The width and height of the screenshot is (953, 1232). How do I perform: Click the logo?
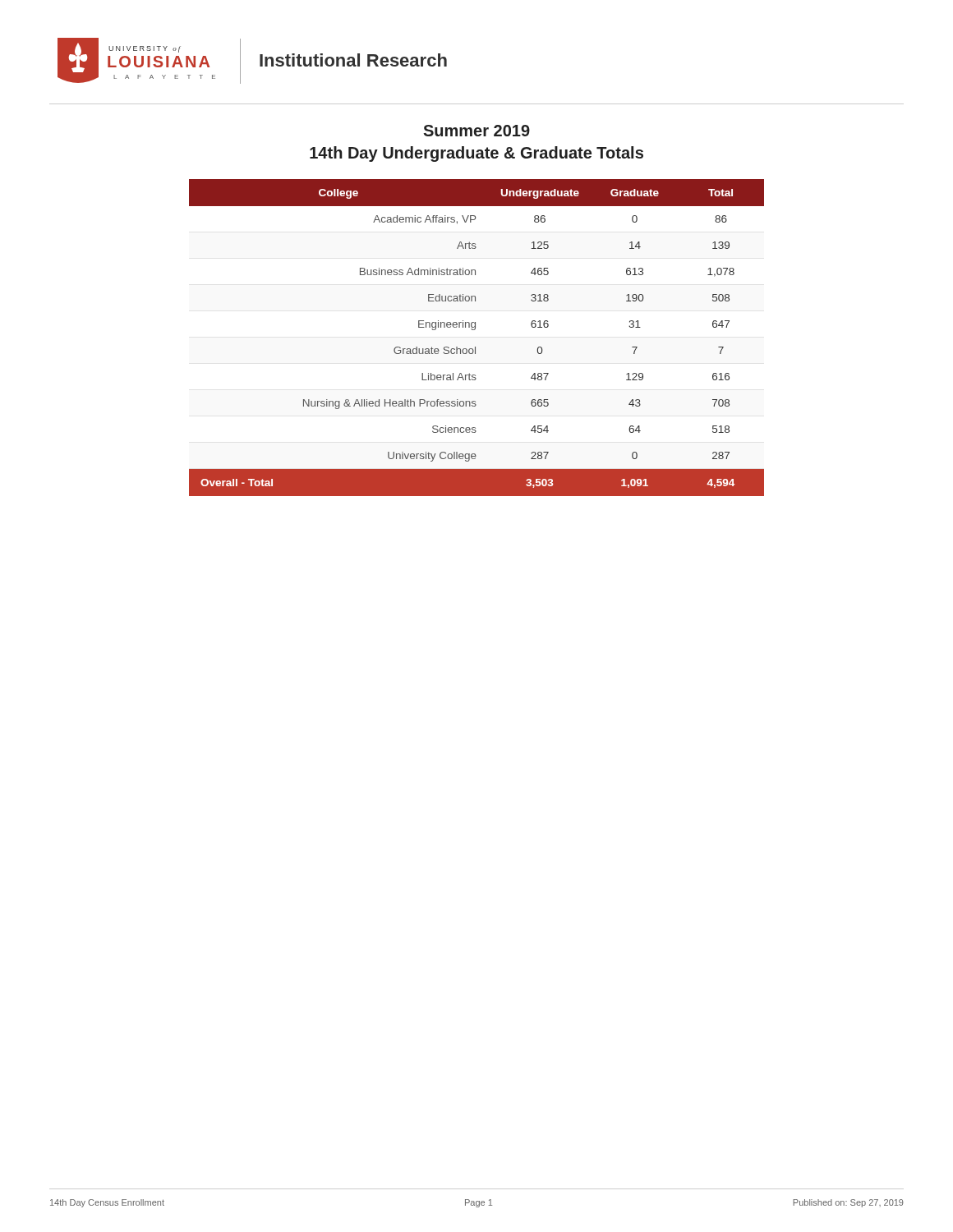click(x=476, y=69)
